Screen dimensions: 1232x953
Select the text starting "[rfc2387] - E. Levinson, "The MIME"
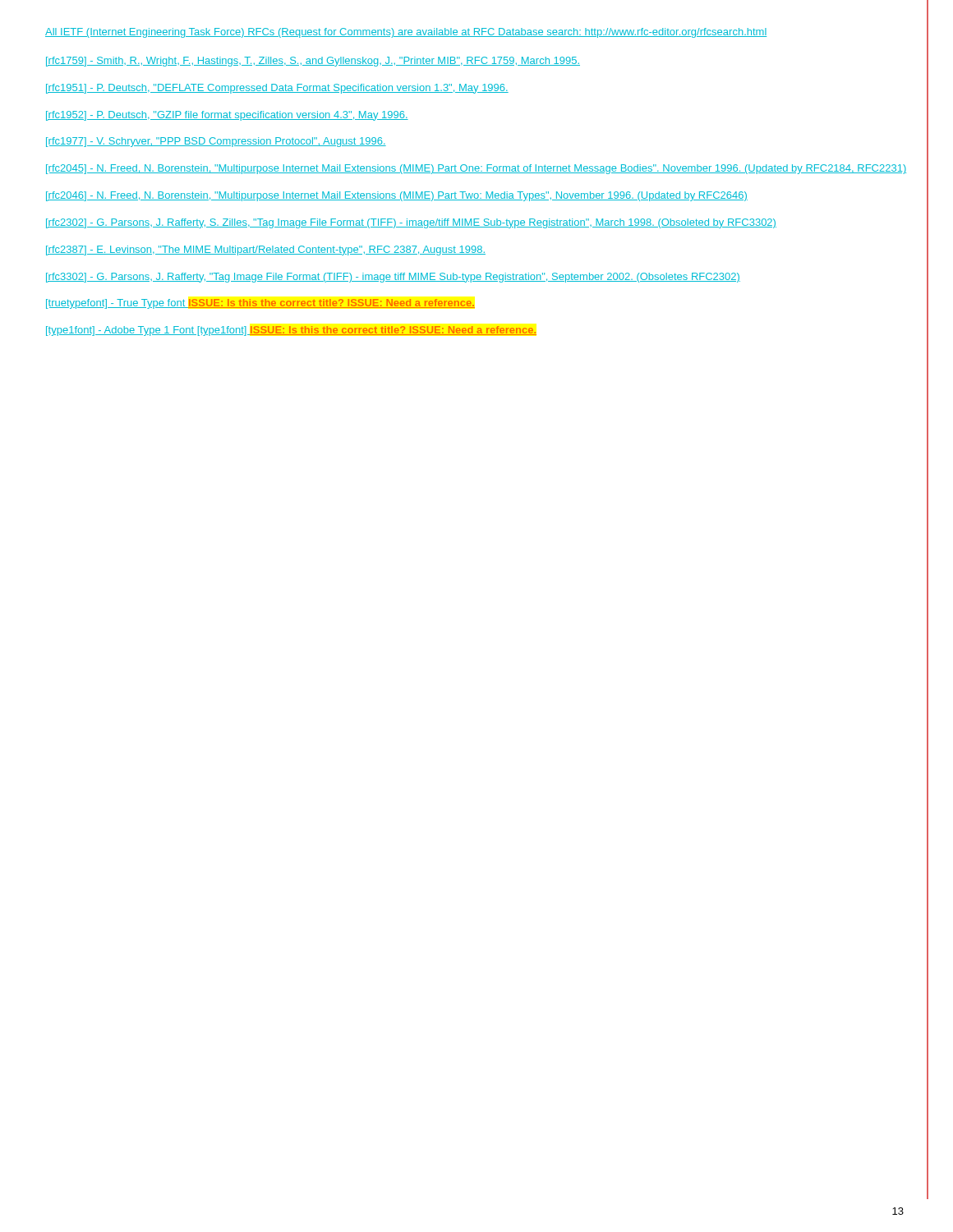(265, 249)
